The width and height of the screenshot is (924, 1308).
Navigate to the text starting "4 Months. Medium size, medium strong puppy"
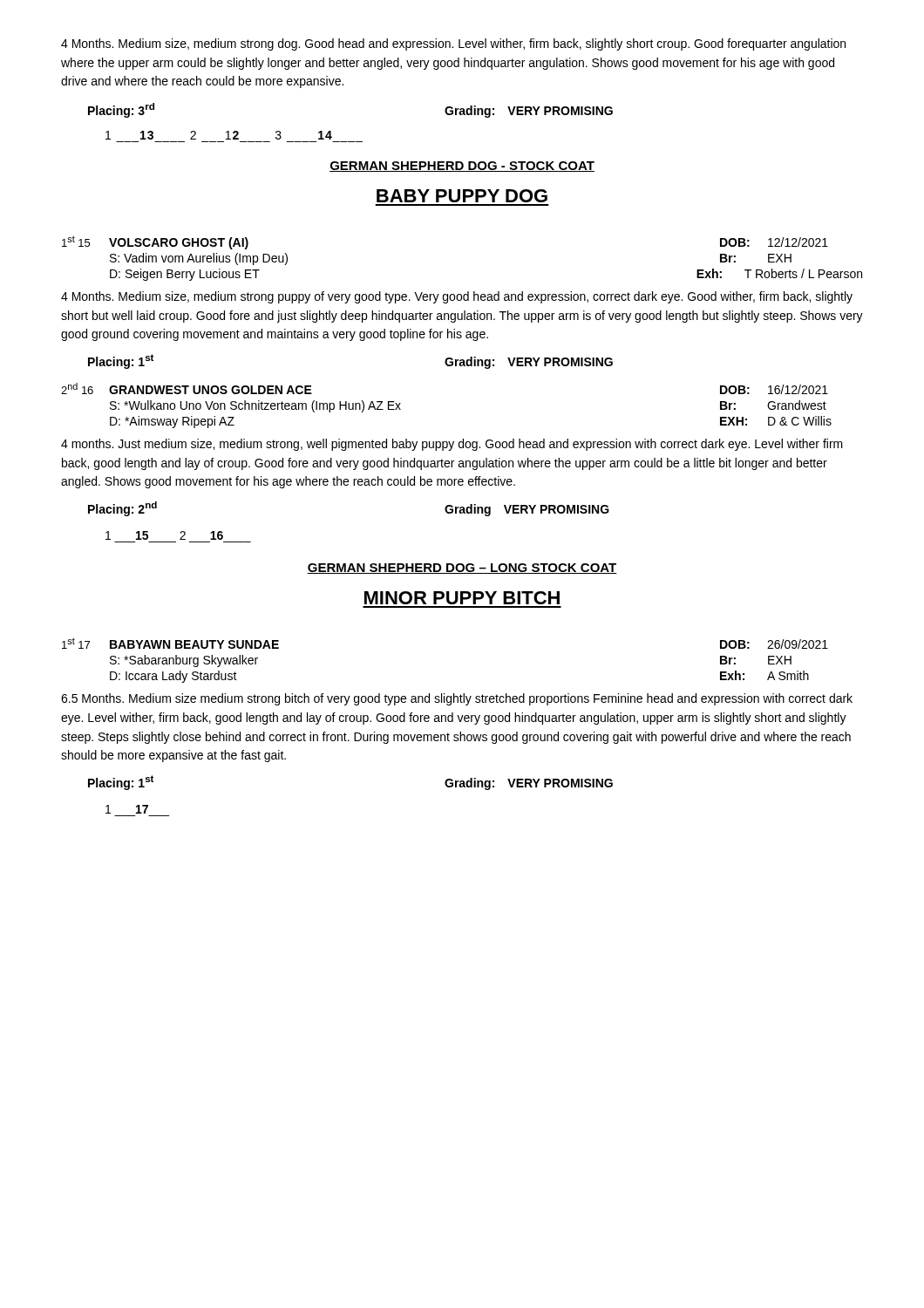click(x=462, y=315)
